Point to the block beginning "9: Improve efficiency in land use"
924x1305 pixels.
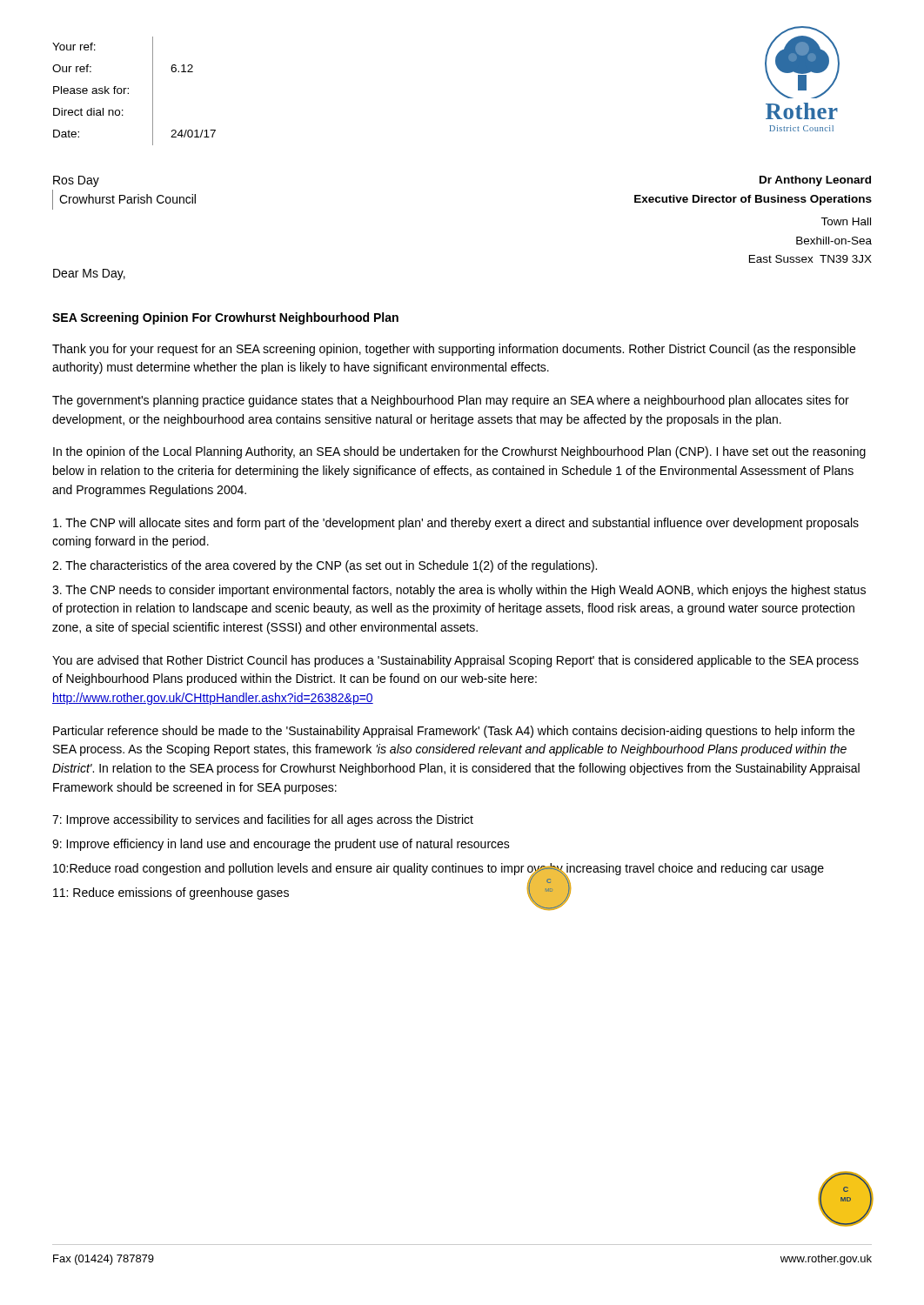click(281, 844)
